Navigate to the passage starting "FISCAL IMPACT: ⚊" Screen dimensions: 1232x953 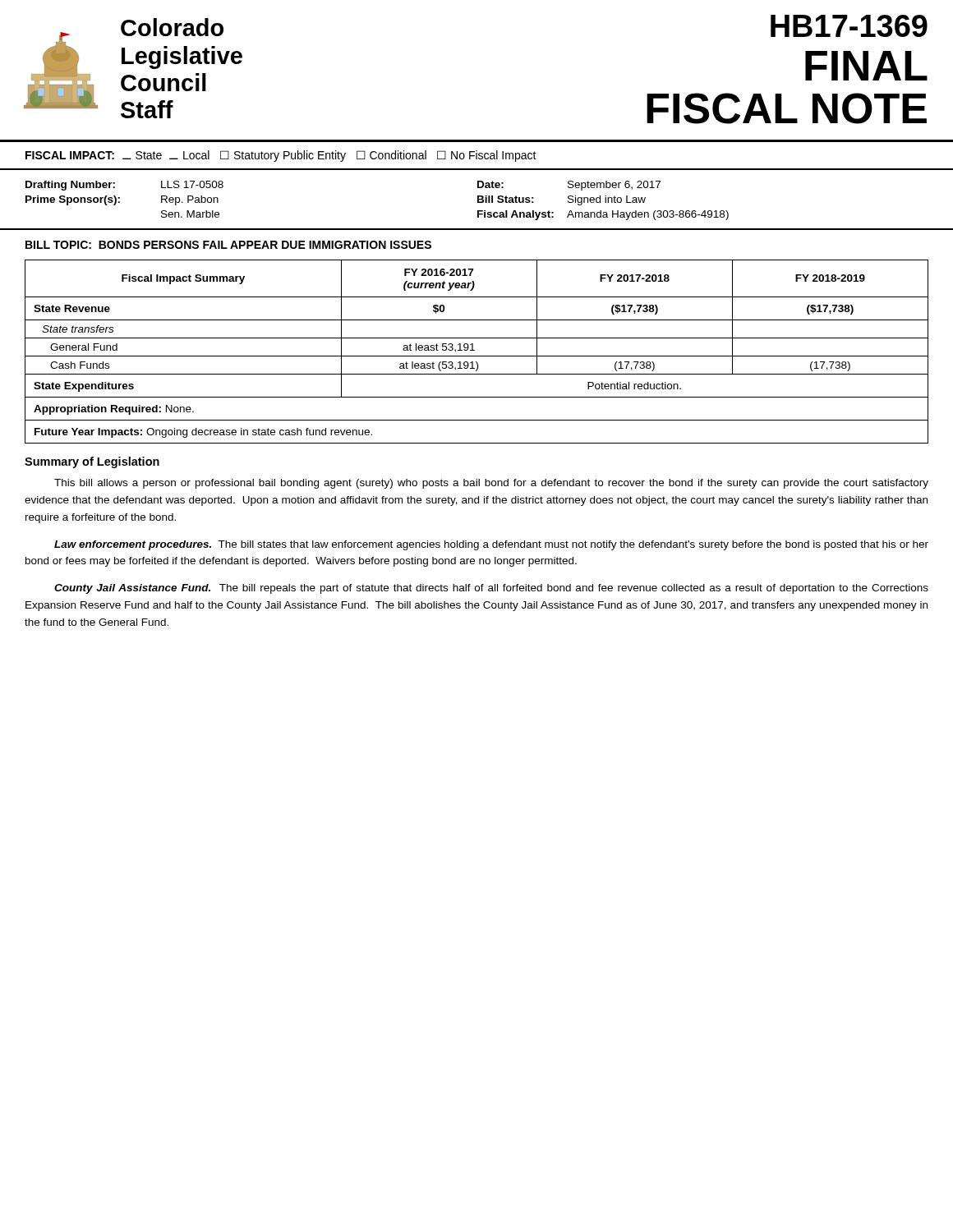click(x=280, y=155)
